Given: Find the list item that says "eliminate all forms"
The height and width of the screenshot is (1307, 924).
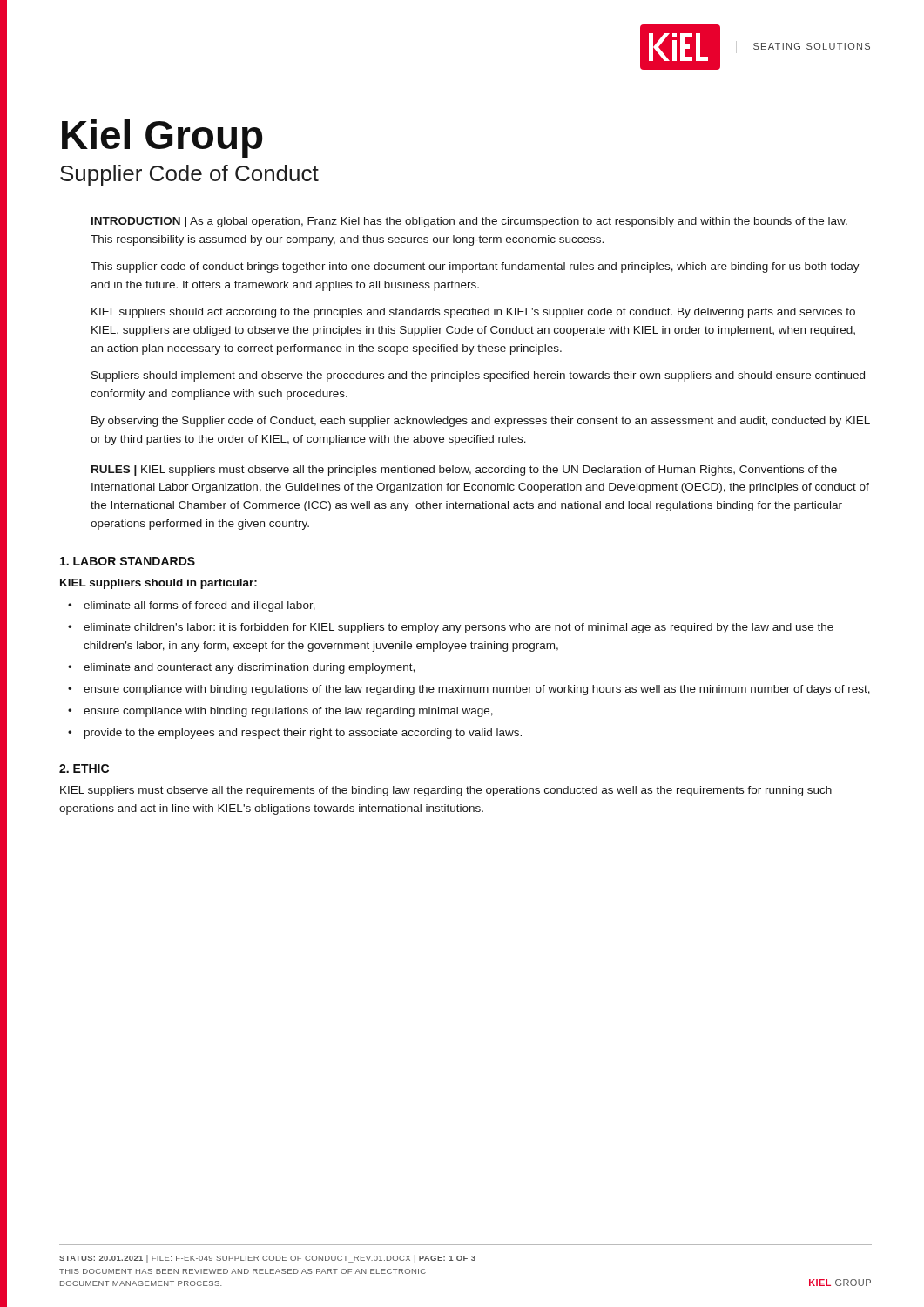Looking at the screenshot, I should click(200, 606).
